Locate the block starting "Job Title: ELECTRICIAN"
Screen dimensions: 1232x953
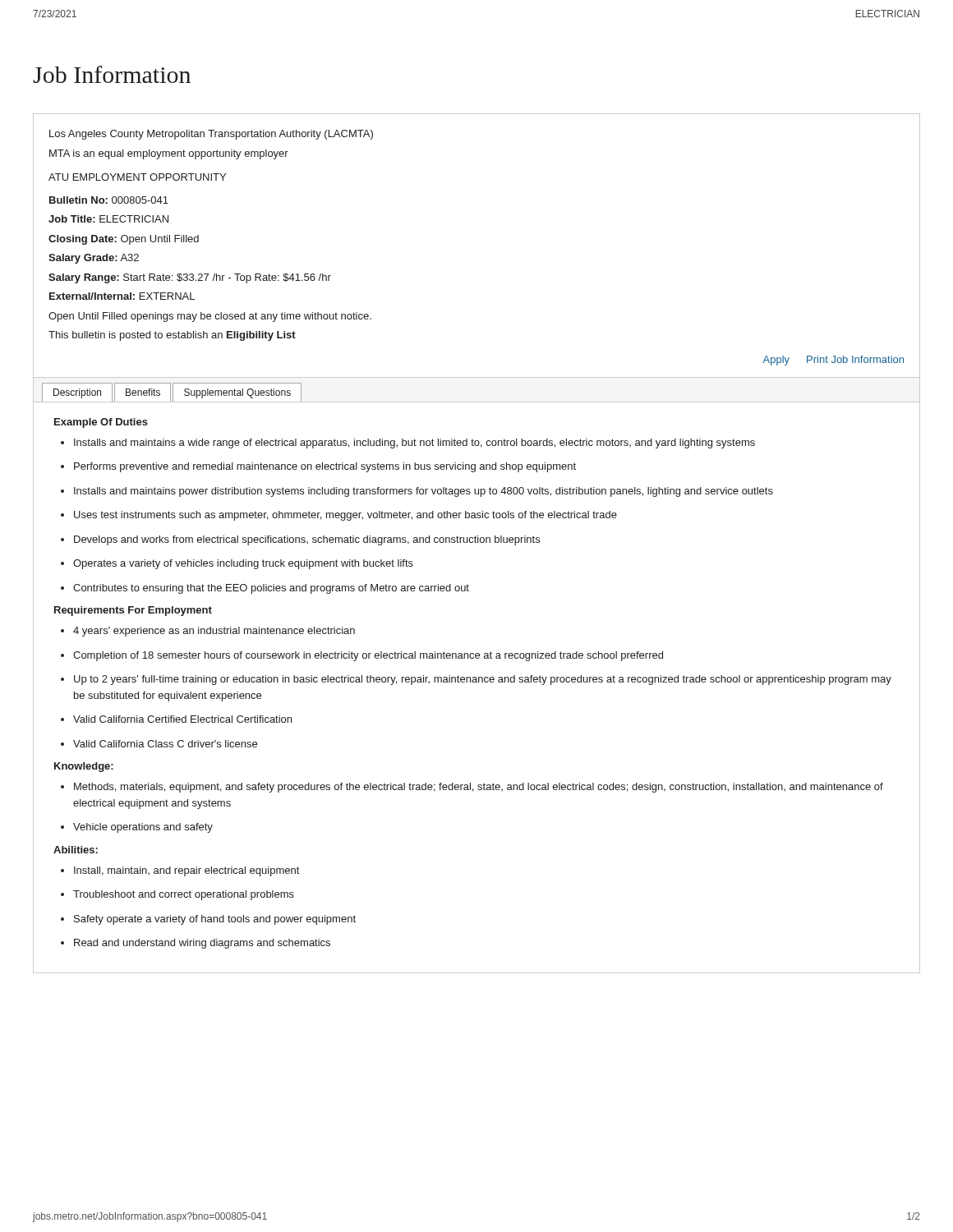[108, 219]
